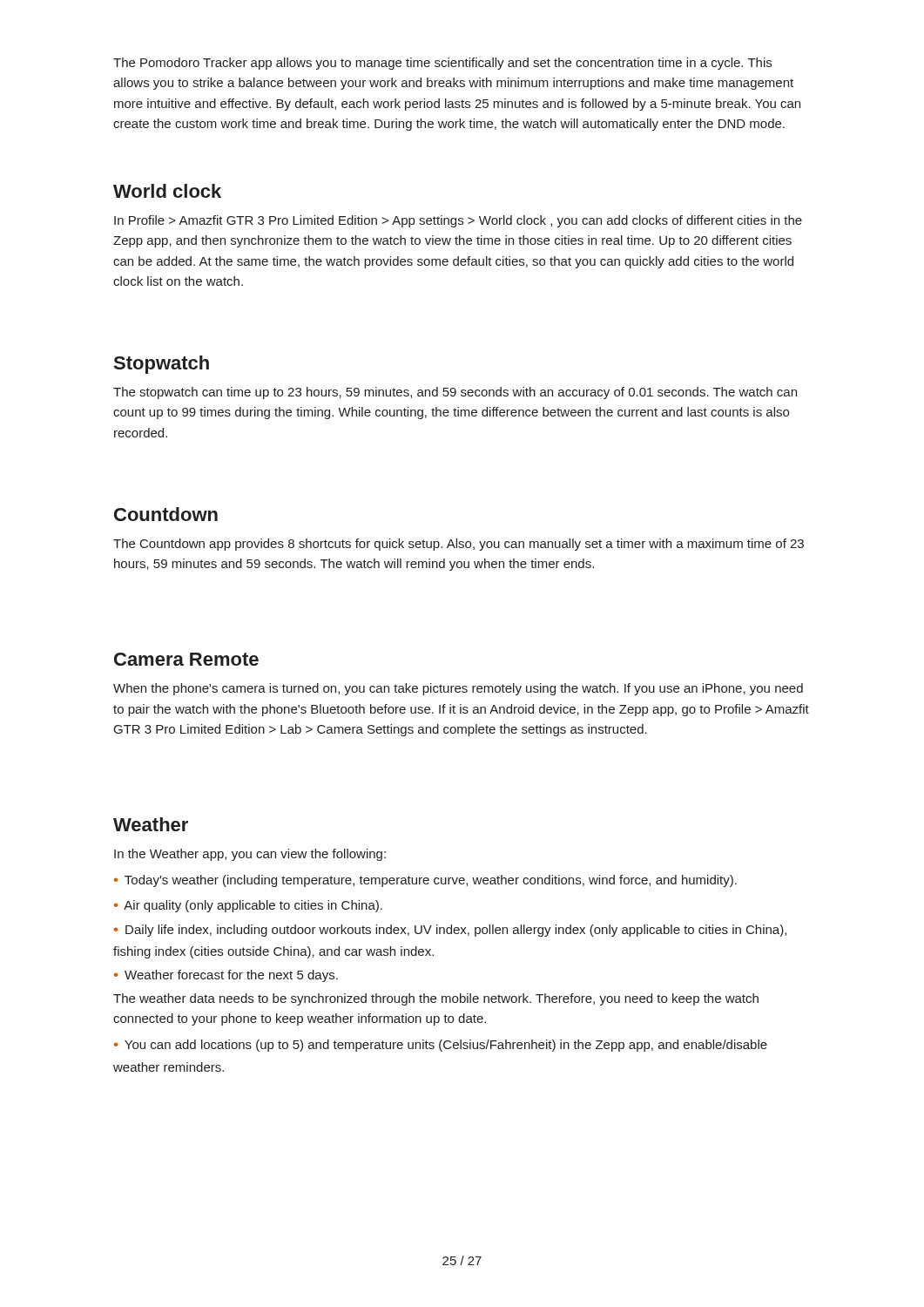Find the text block starting "• You can add locations (up to"

pos(440,1055)
